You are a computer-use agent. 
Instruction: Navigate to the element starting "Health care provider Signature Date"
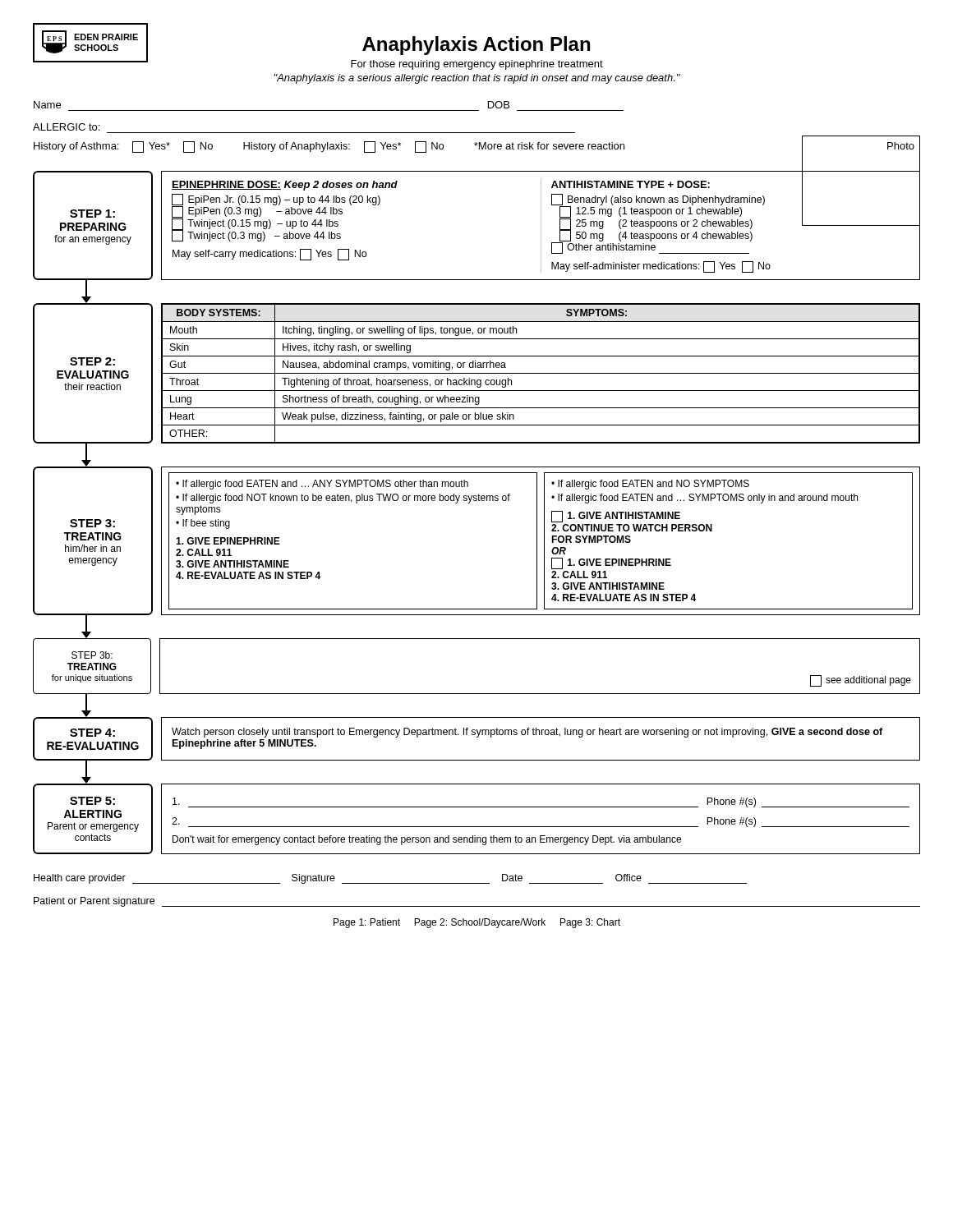point(390,876)
